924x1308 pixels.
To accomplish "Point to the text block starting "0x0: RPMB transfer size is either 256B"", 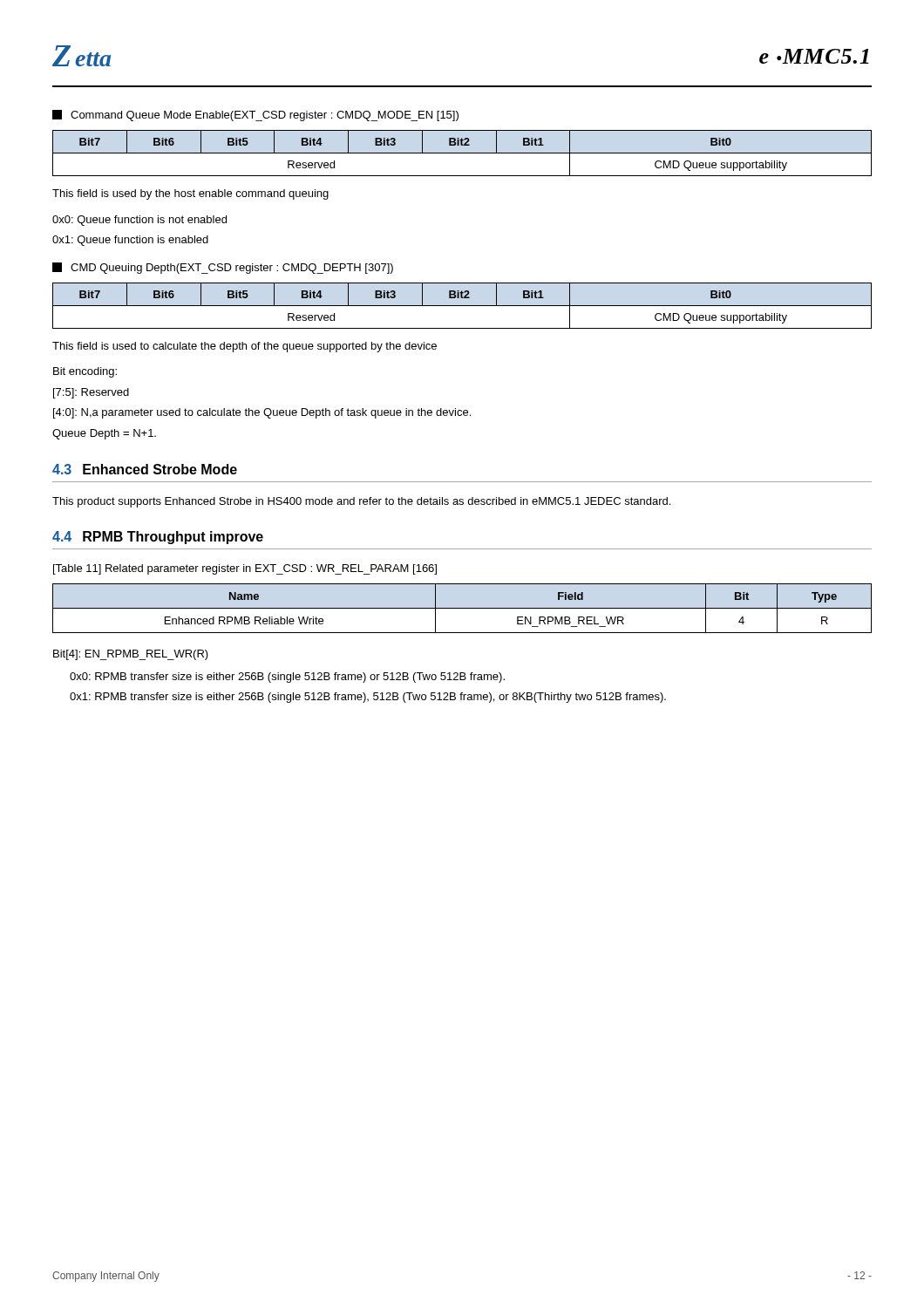I will [x=288, y=676].
